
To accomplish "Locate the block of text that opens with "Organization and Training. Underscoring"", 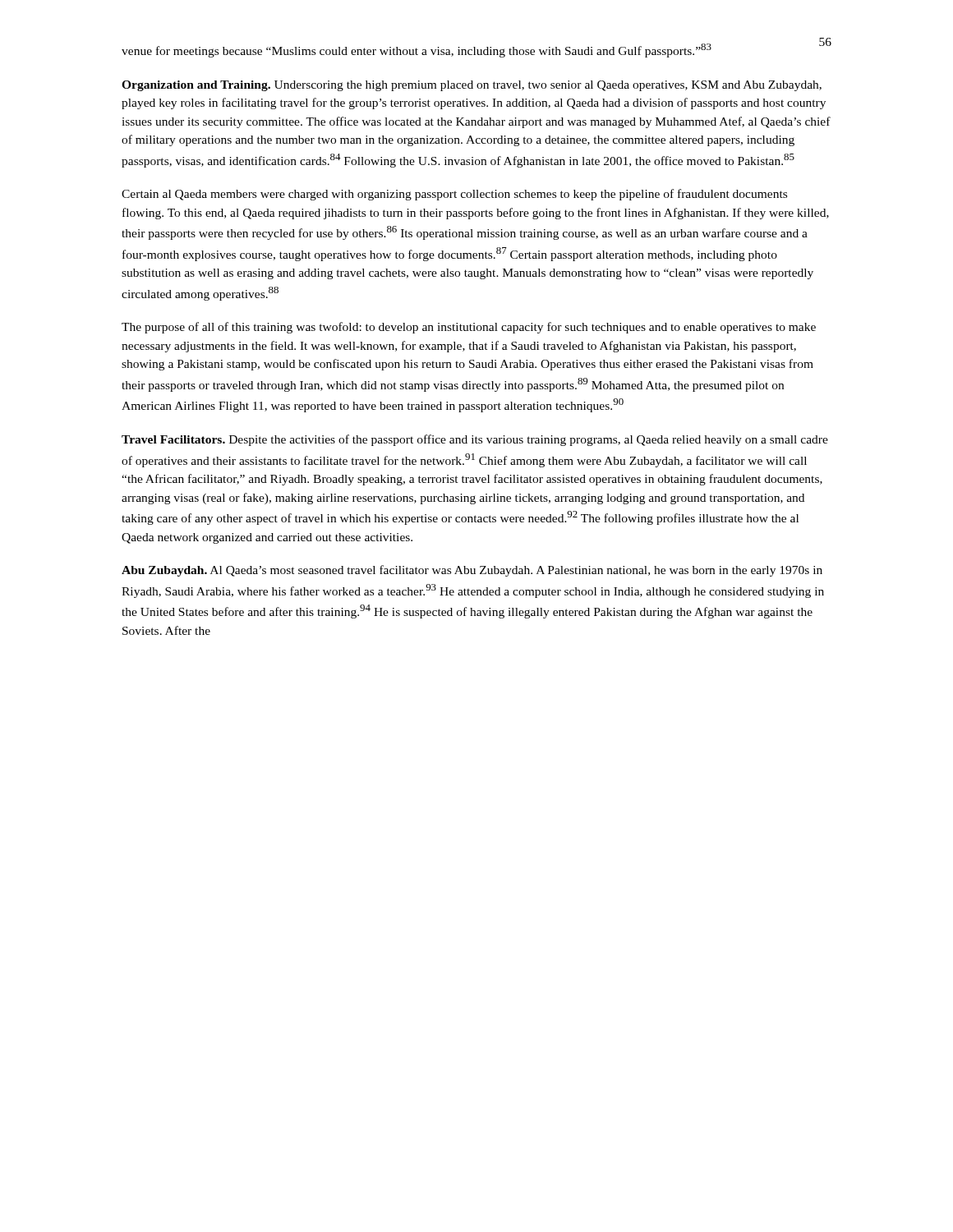I will [x=476, y=123].
